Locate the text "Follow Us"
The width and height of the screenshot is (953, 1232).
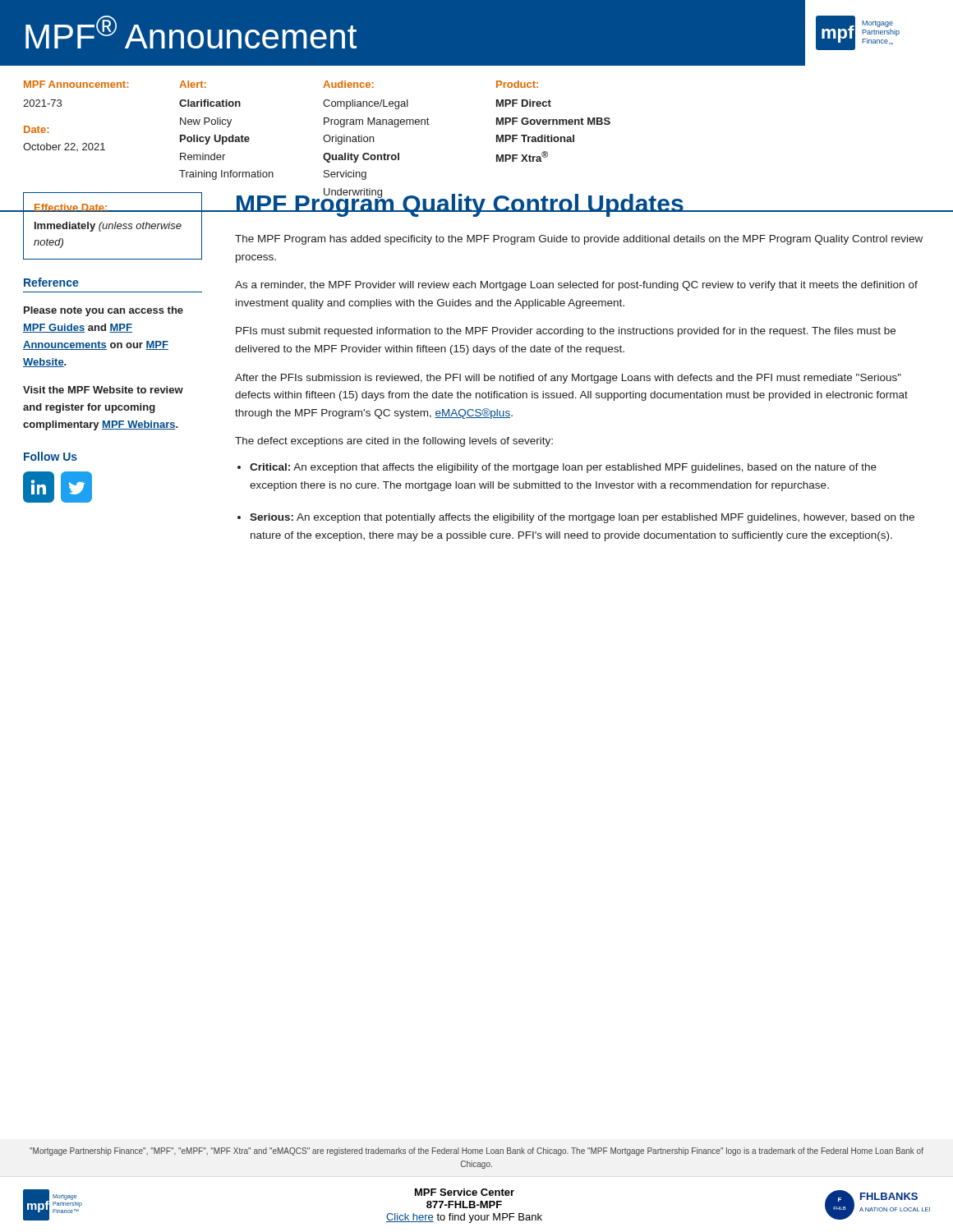tap(50, 457)
